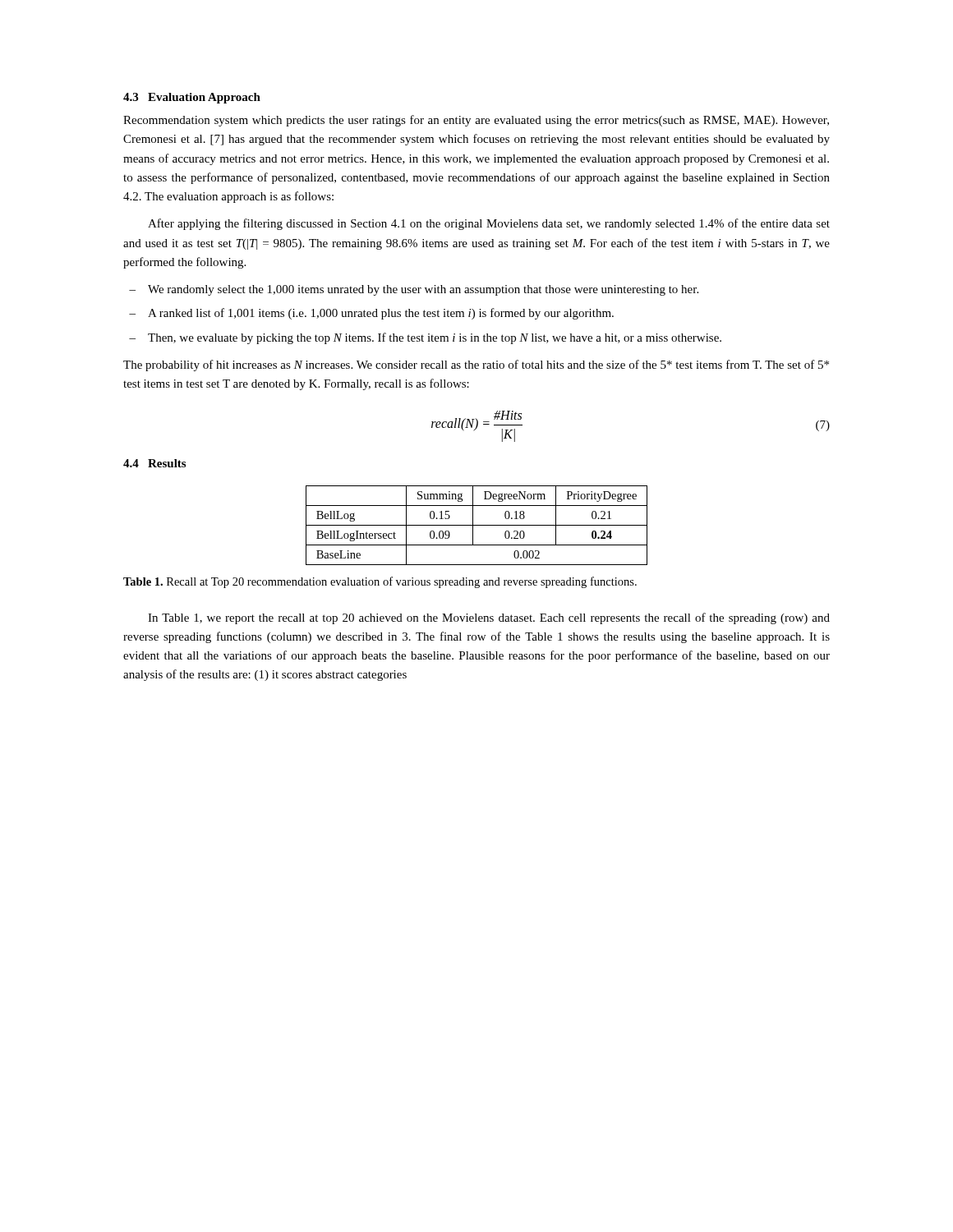Find the text block containing "After applying the filtering discussed"
Viewport: 953px width, 1232px height.
476,243
